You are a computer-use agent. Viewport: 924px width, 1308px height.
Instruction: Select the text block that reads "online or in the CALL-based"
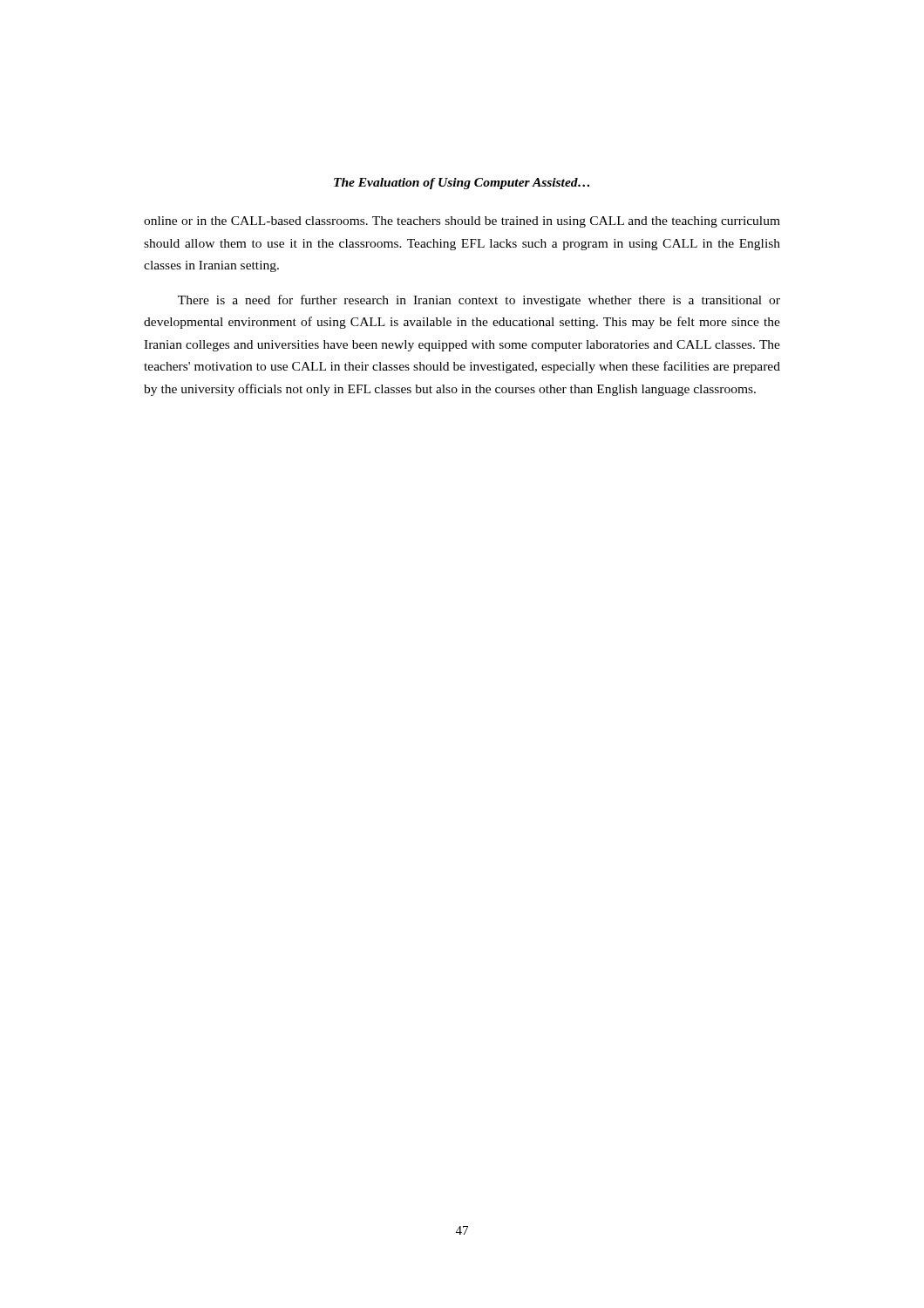coord(462,243)
